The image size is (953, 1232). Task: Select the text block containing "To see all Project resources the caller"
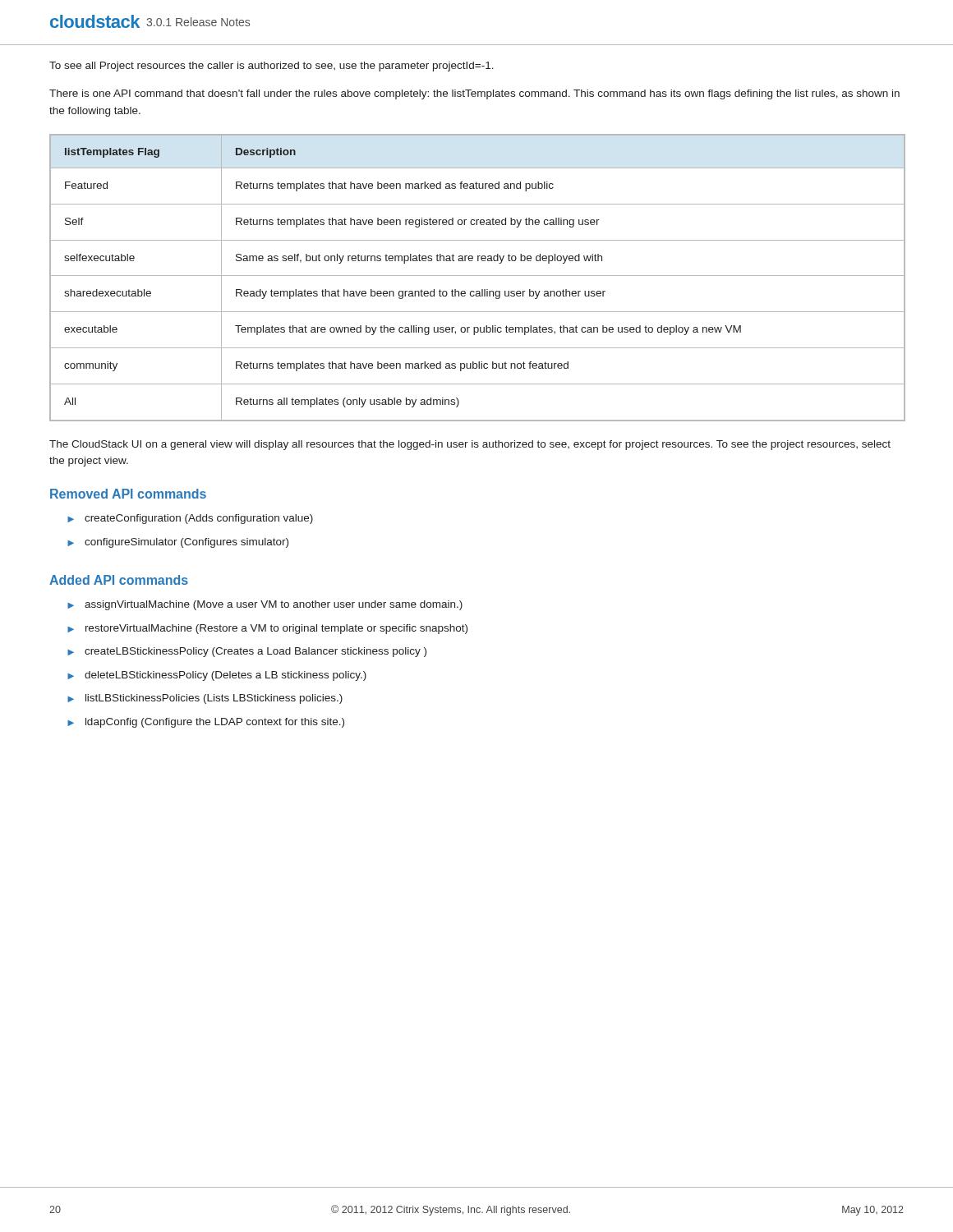[x=272, y=65]
